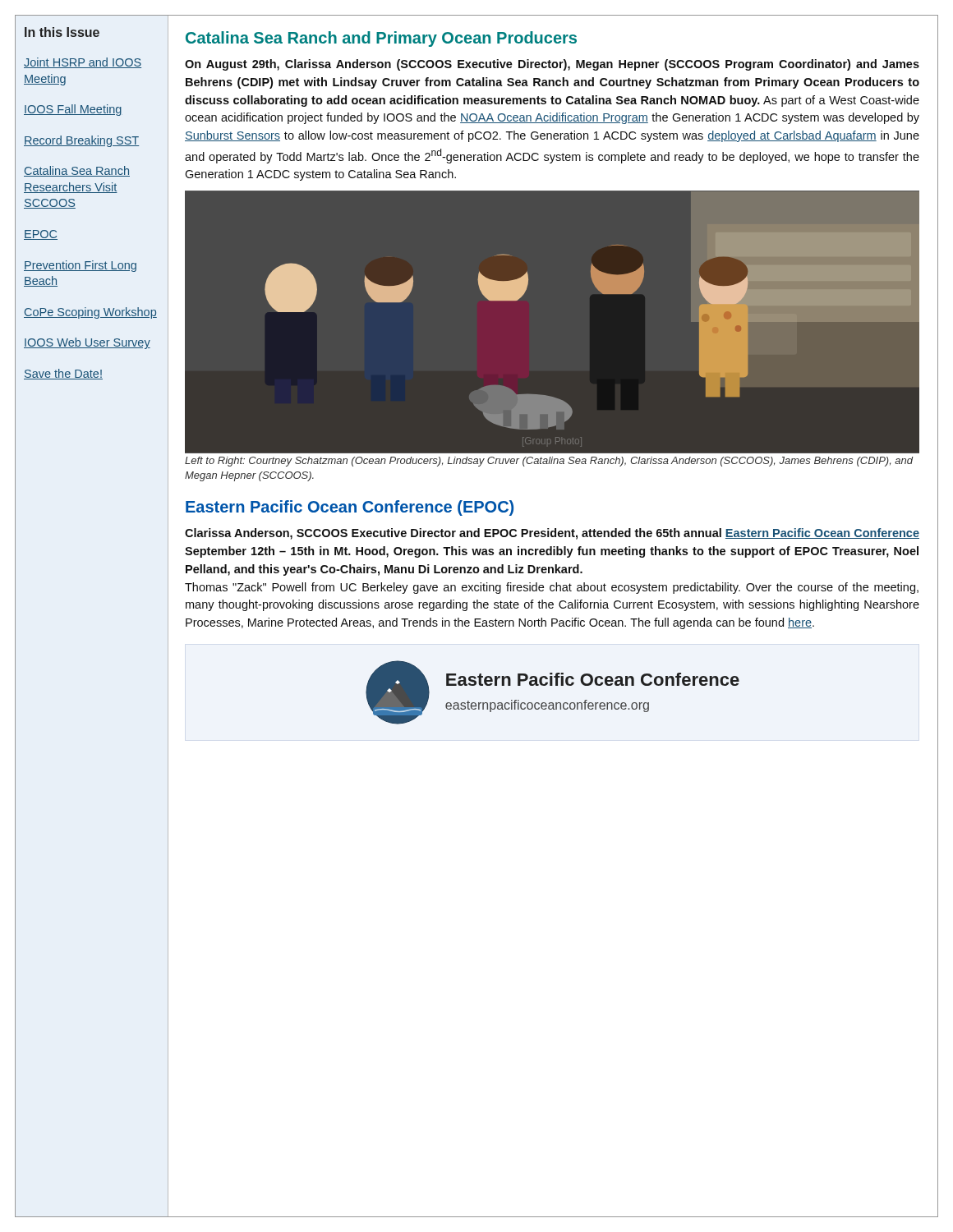
Task: Point to the text starting "Save the Date!"
Action: point(92,374)
